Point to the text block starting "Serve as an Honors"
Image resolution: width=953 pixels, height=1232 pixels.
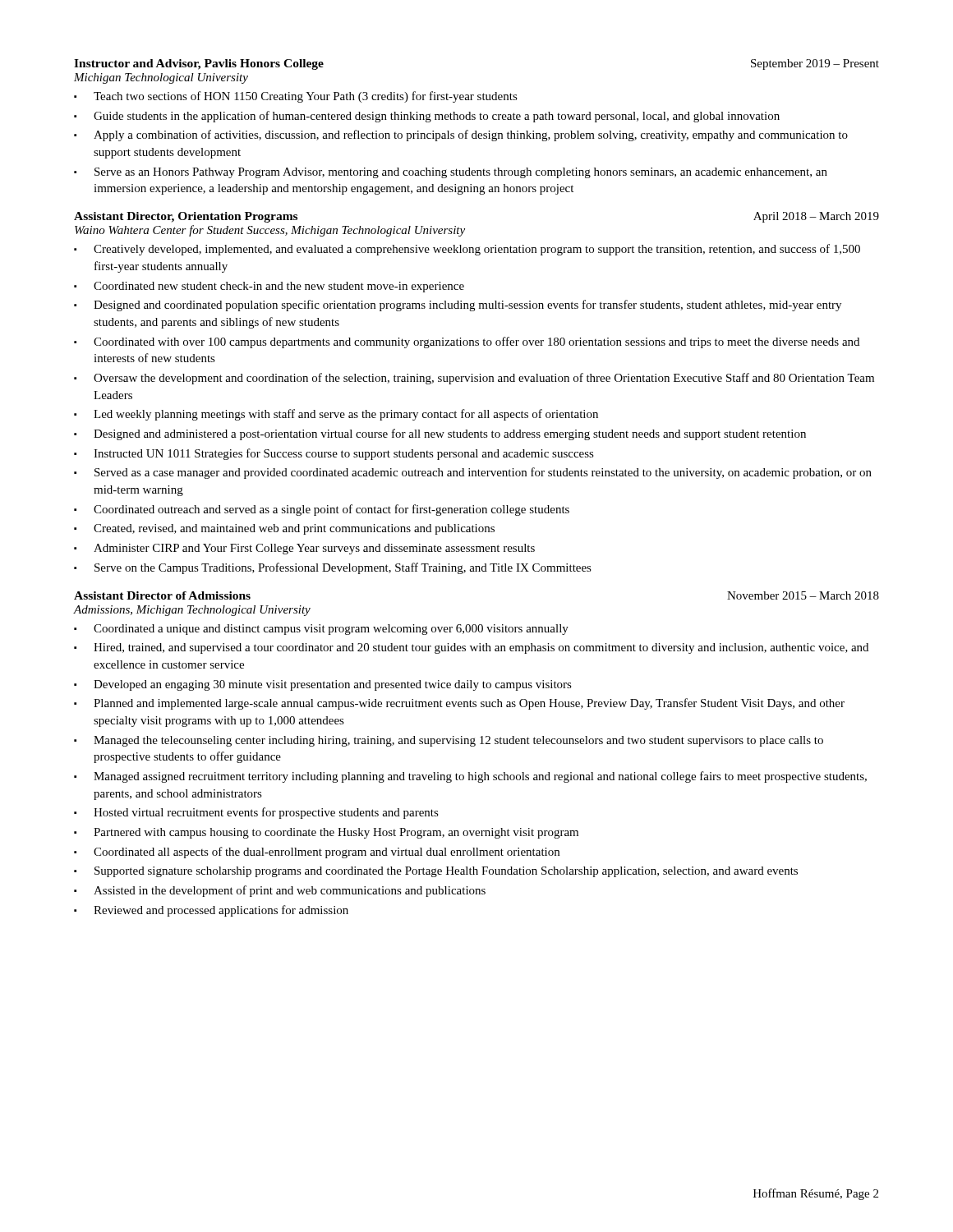click(x=460, y=180)
